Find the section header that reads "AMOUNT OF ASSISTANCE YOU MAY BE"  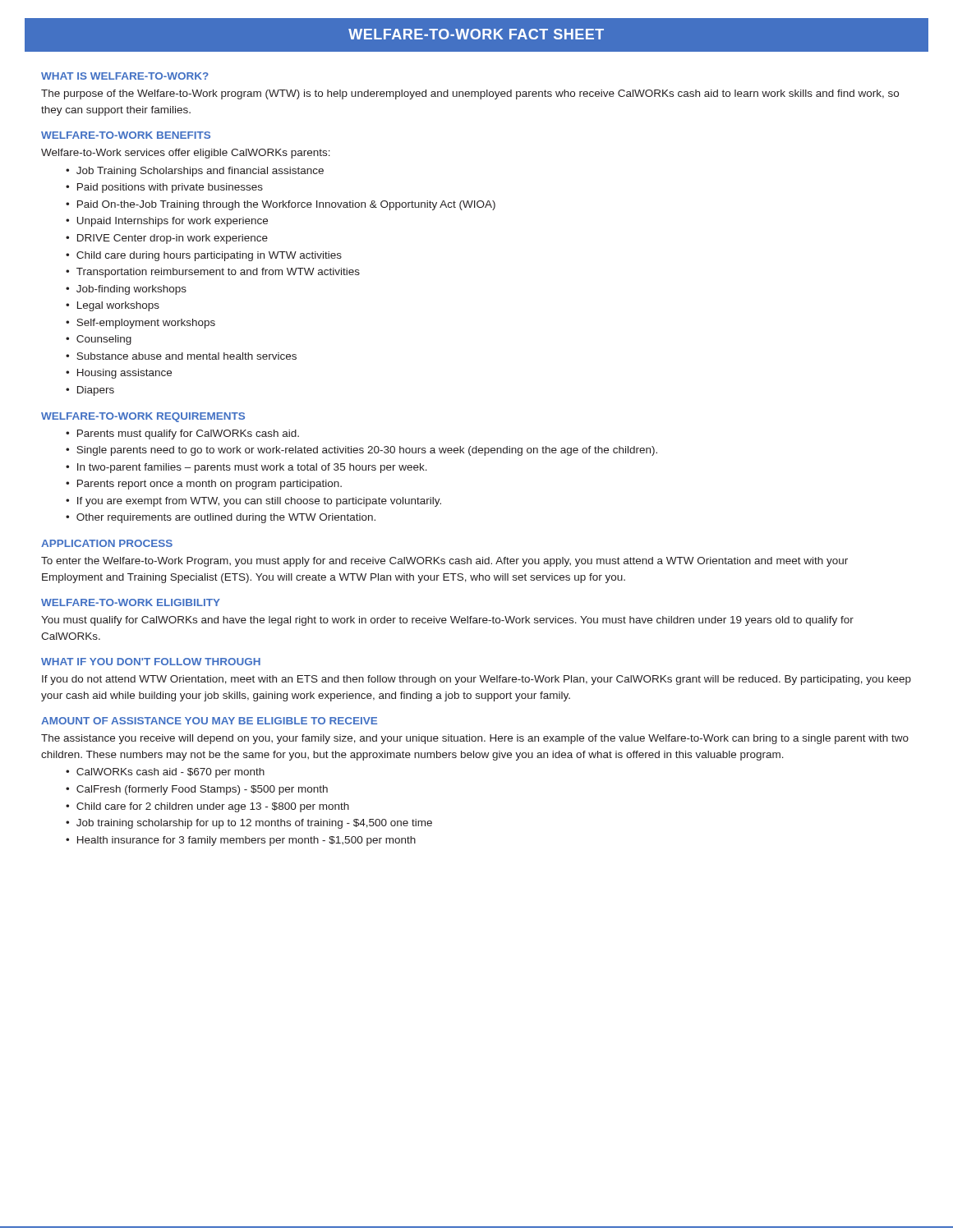point(209,721)
